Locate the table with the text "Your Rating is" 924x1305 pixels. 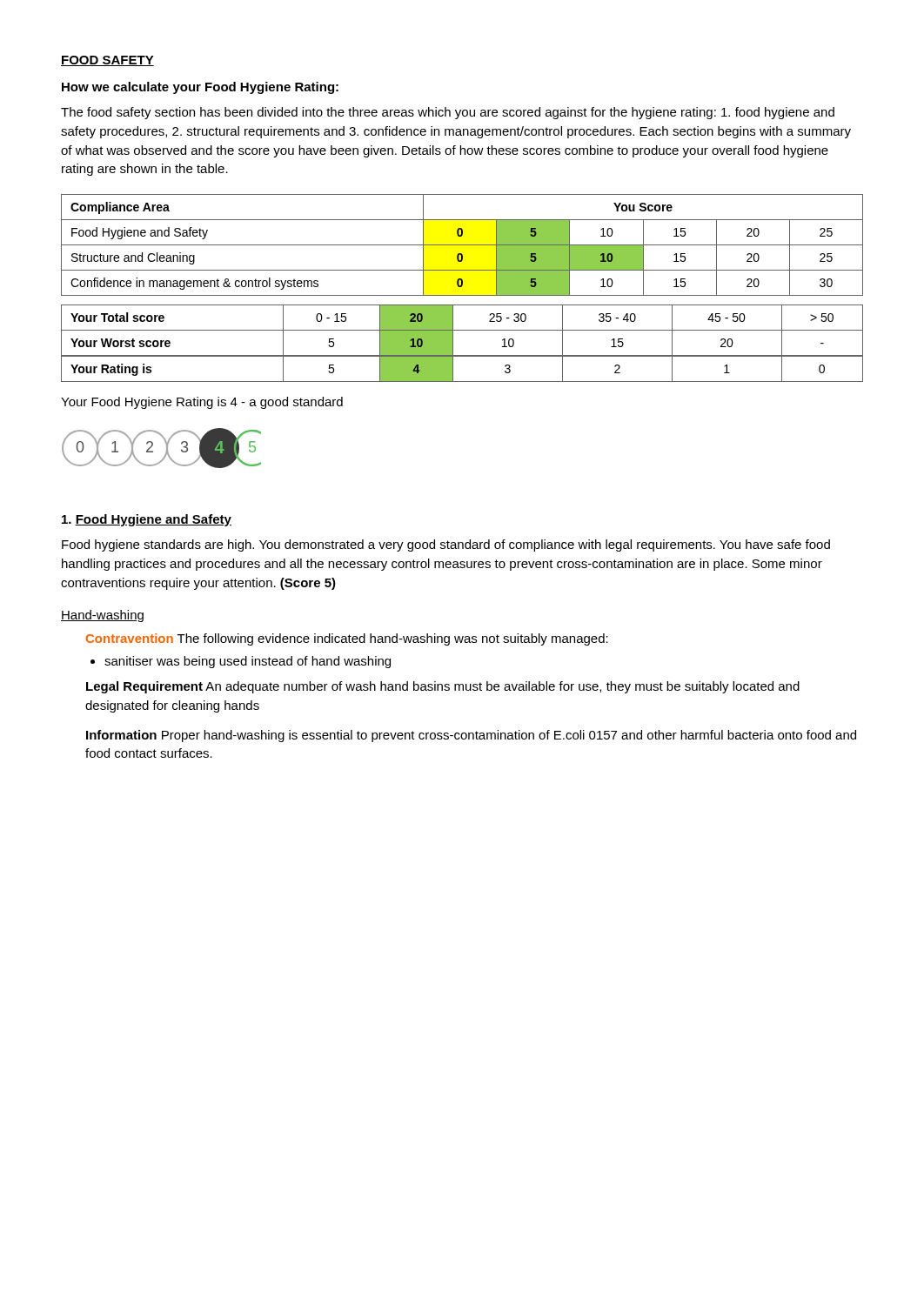pos(462,369)
